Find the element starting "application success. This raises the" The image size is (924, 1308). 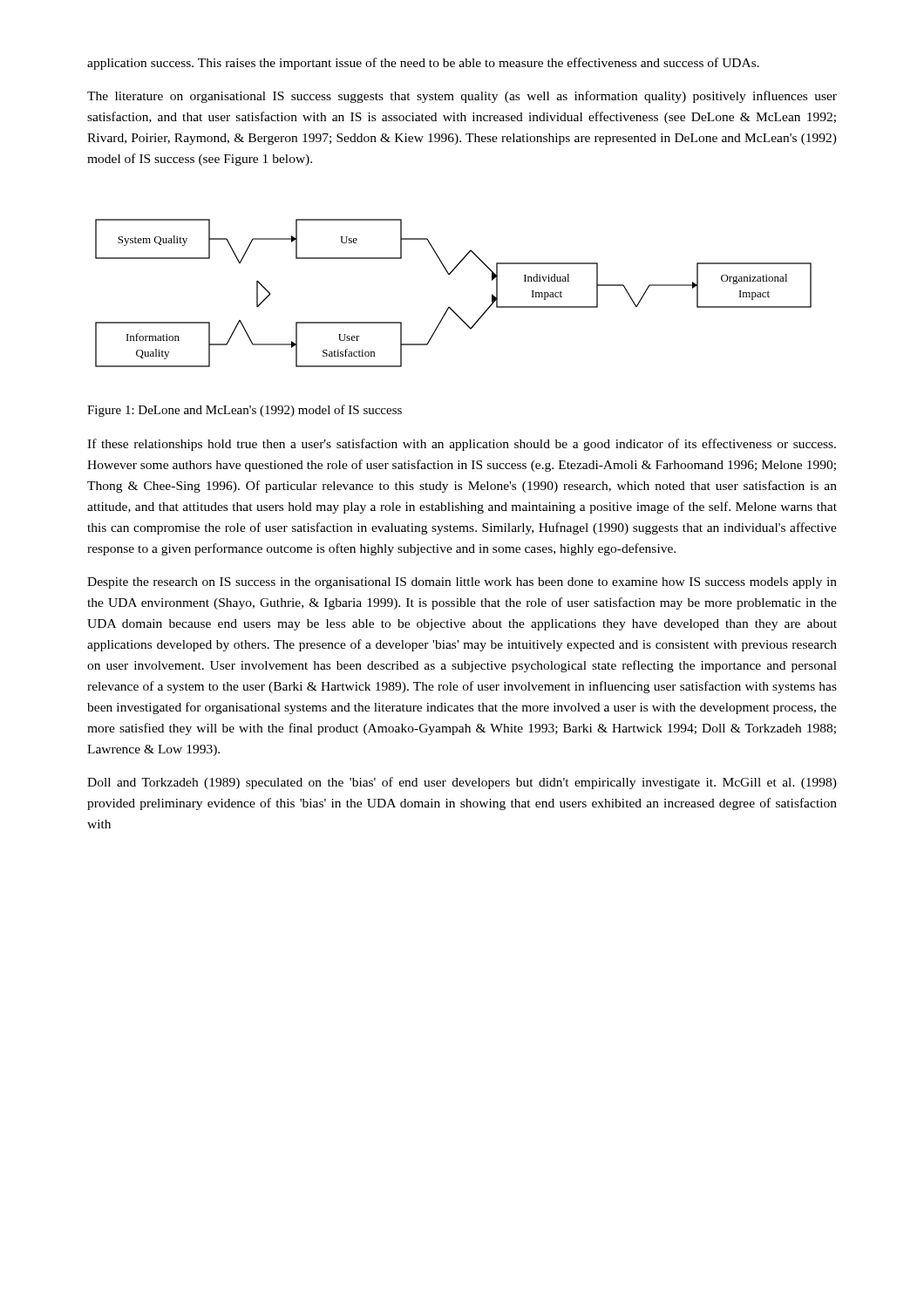(x=423, y=62)
